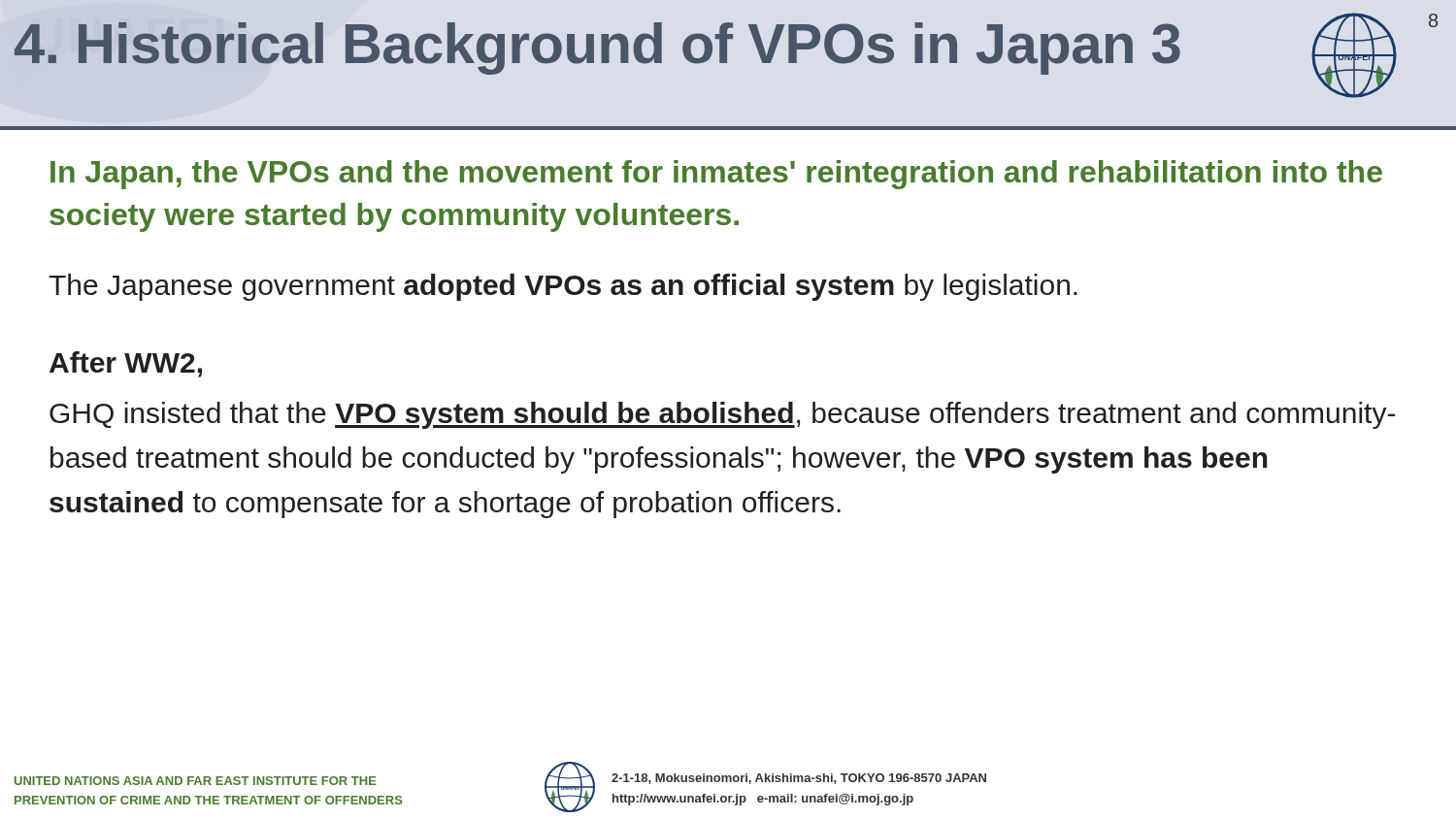Click on the title with the text "4. Historical Background of"
Viewport: 1456px width, 819px height.
[x=598, y=43]
